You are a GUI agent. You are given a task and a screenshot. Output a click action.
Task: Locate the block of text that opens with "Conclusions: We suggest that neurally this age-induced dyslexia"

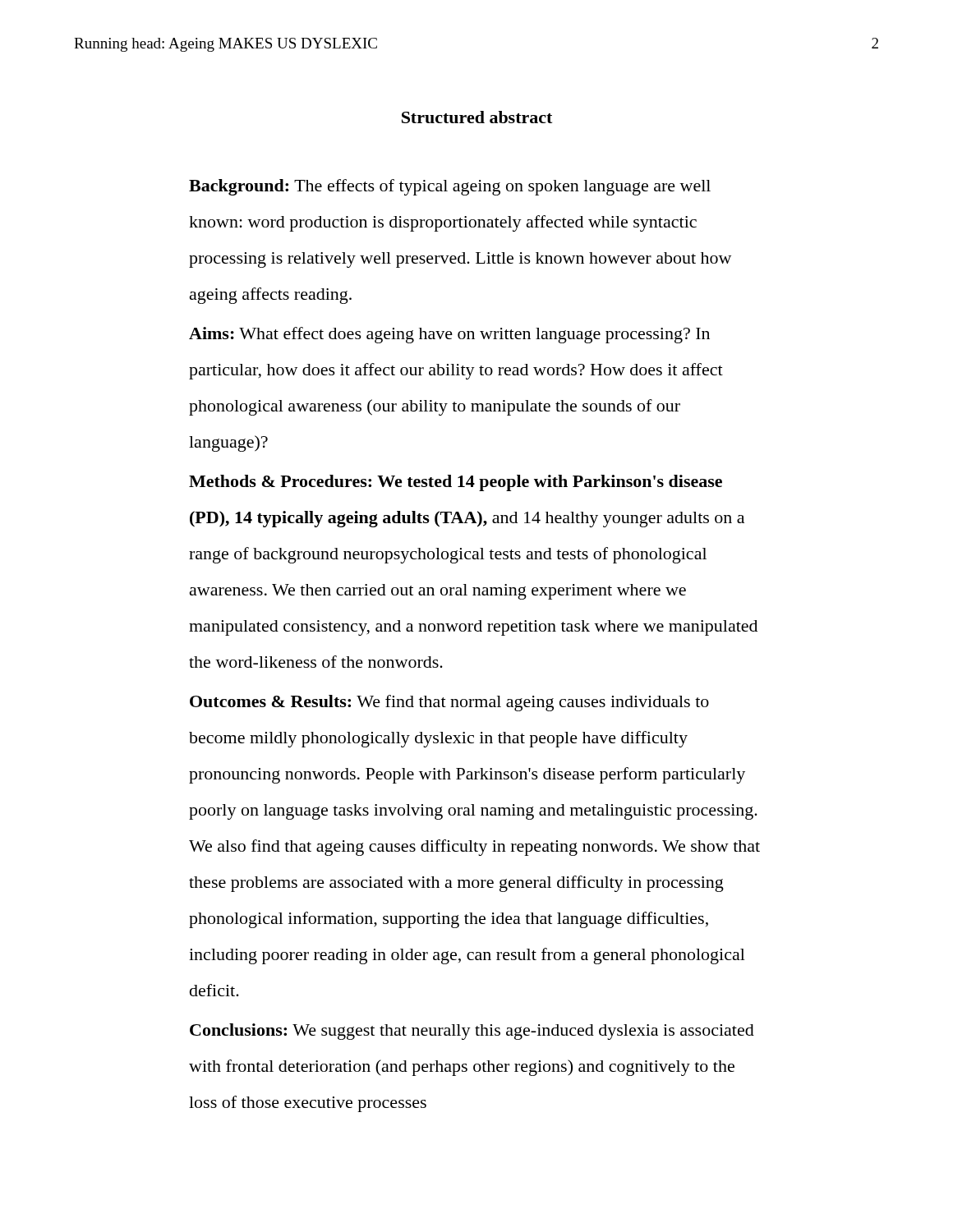pos(471,1066)
